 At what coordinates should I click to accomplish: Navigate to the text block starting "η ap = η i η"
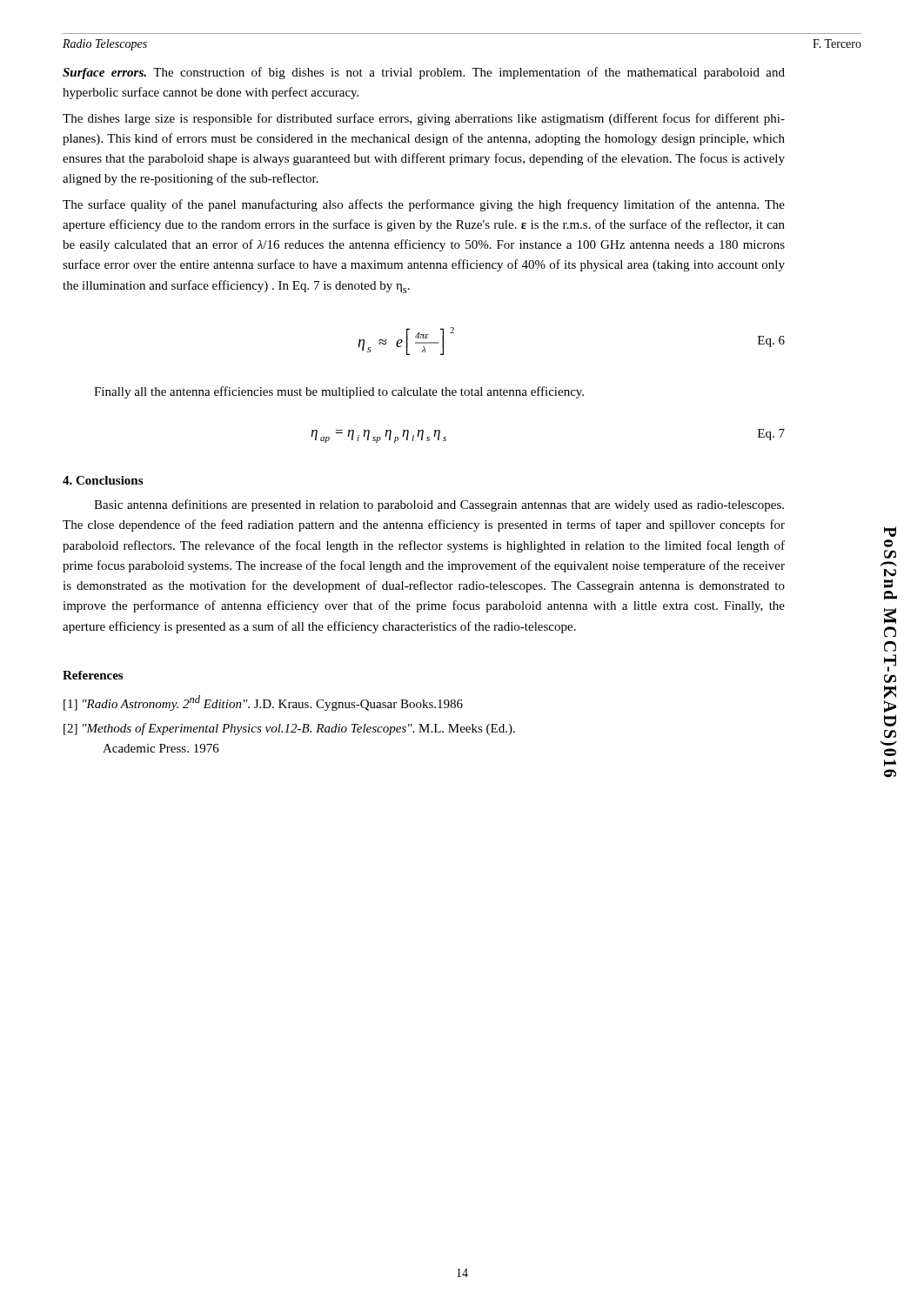coord(377,437)
